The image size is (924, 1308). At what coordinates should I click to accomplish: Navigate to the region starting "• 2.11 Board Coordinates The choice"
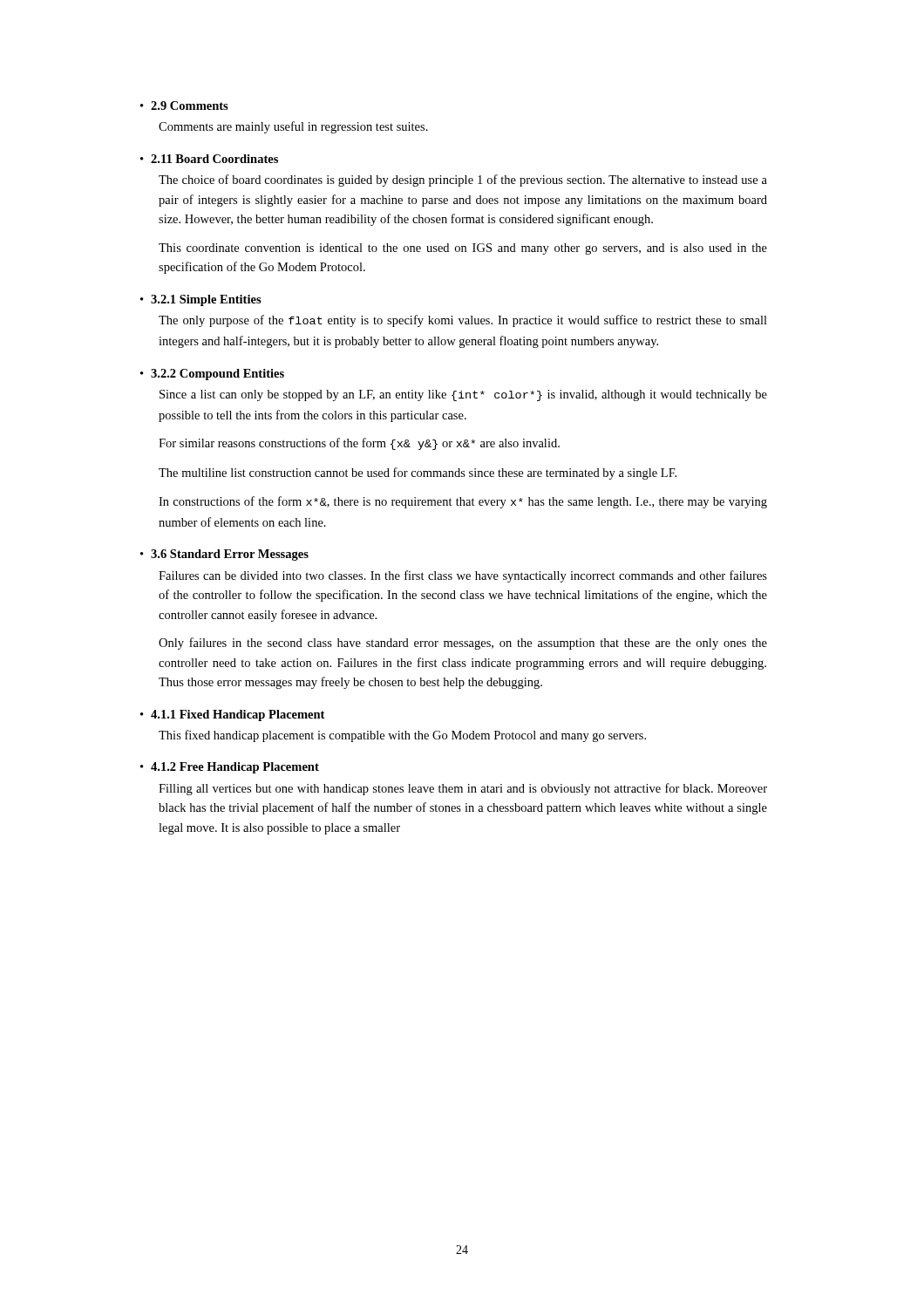point(453,213)
